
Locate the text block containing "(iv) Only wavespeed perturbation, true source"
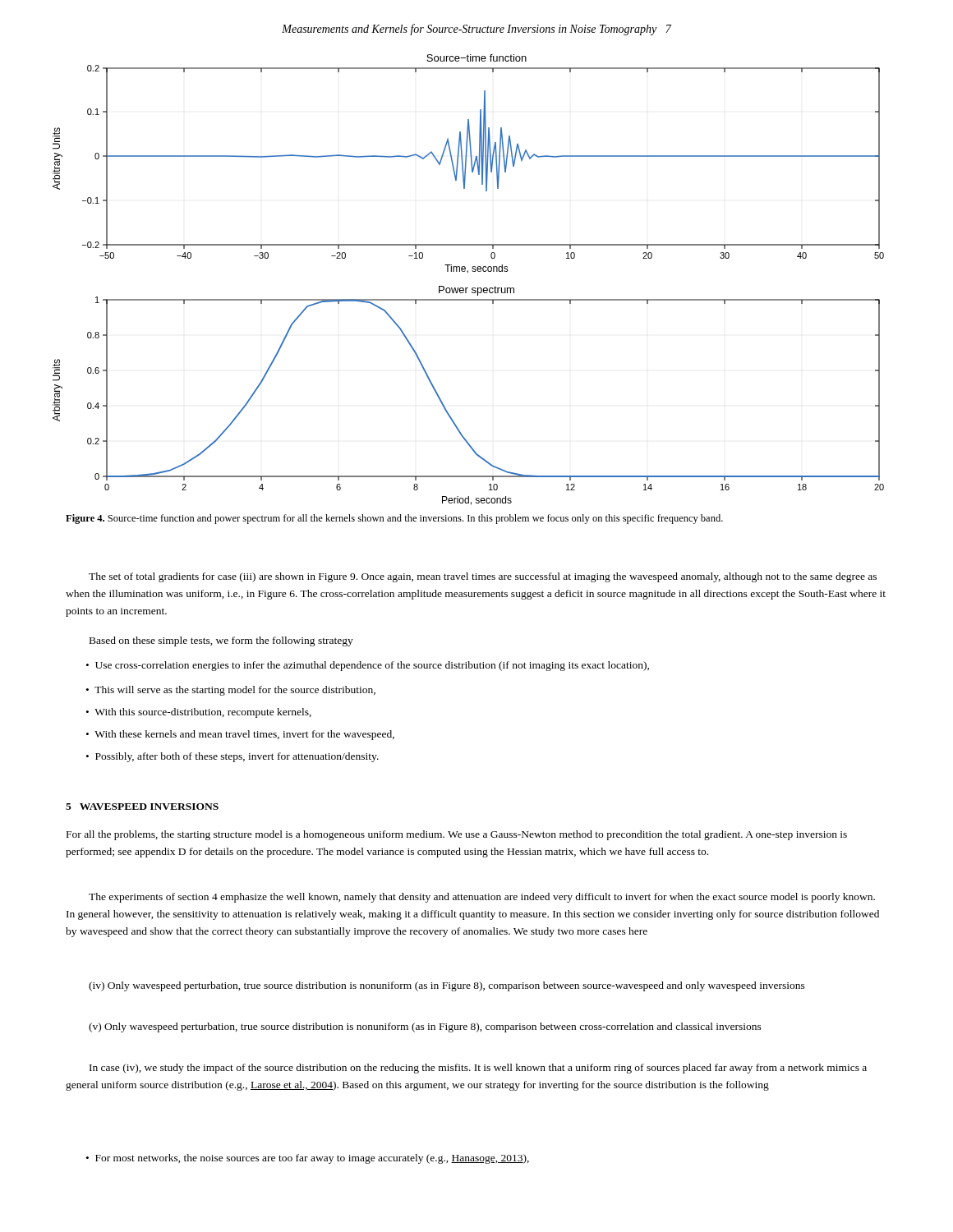pyautogui.click(x=447, y=985)
